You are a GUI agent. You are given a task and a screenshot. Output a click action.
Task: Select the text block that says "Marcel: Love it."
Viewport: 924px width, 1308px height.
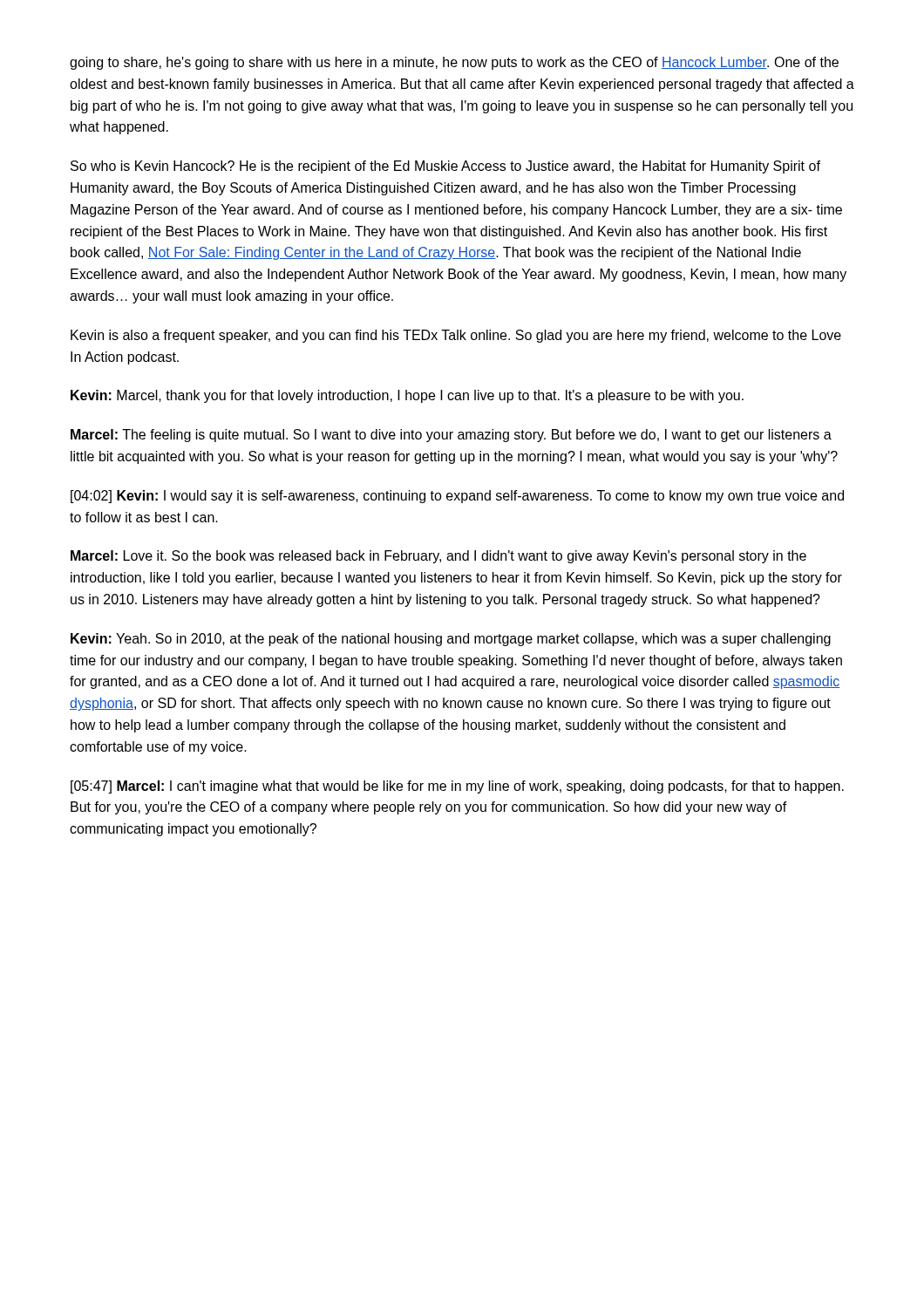(456, 578)
